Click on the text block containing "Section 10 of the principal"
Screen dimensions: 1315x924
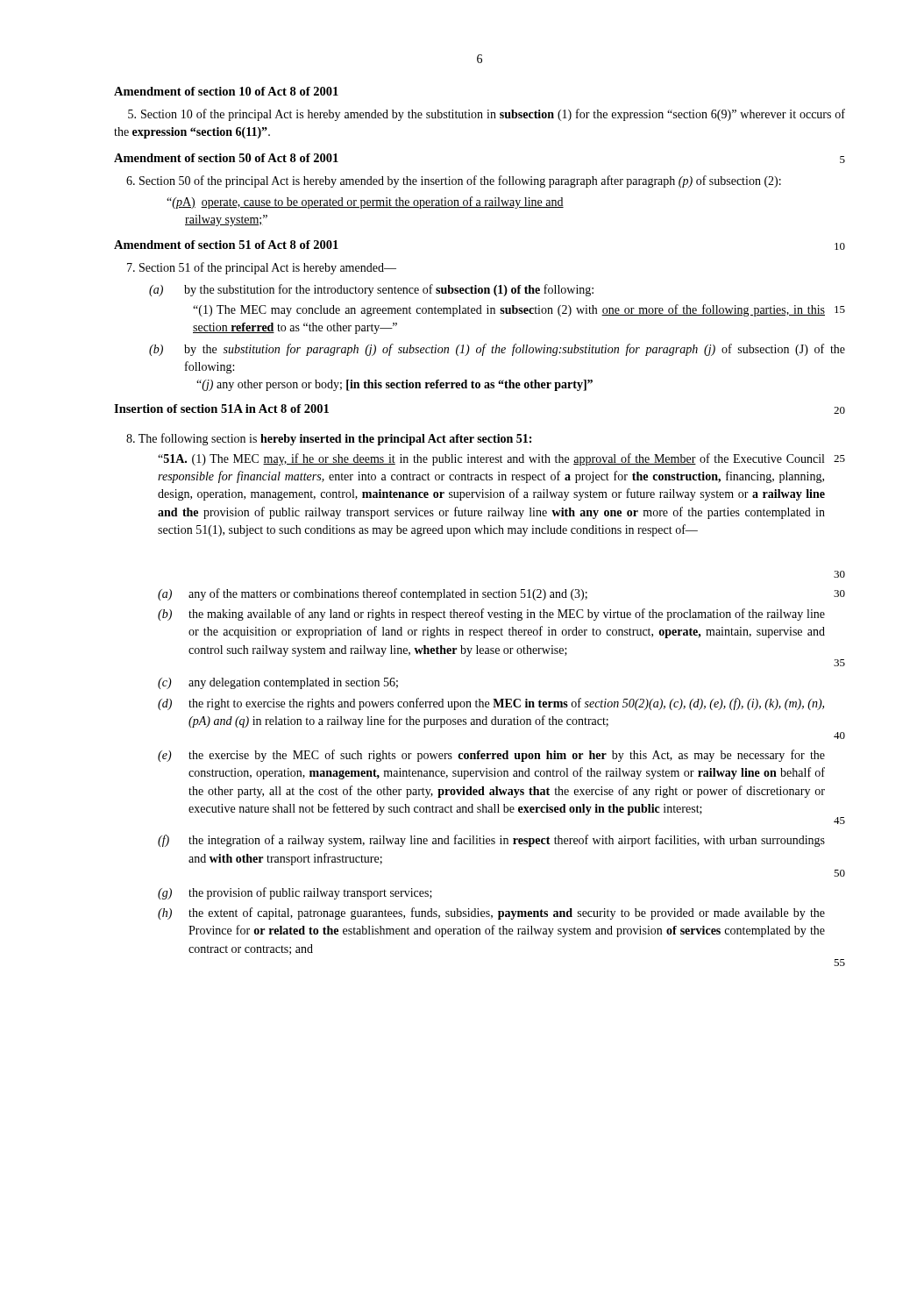click(x=480, y=123)
